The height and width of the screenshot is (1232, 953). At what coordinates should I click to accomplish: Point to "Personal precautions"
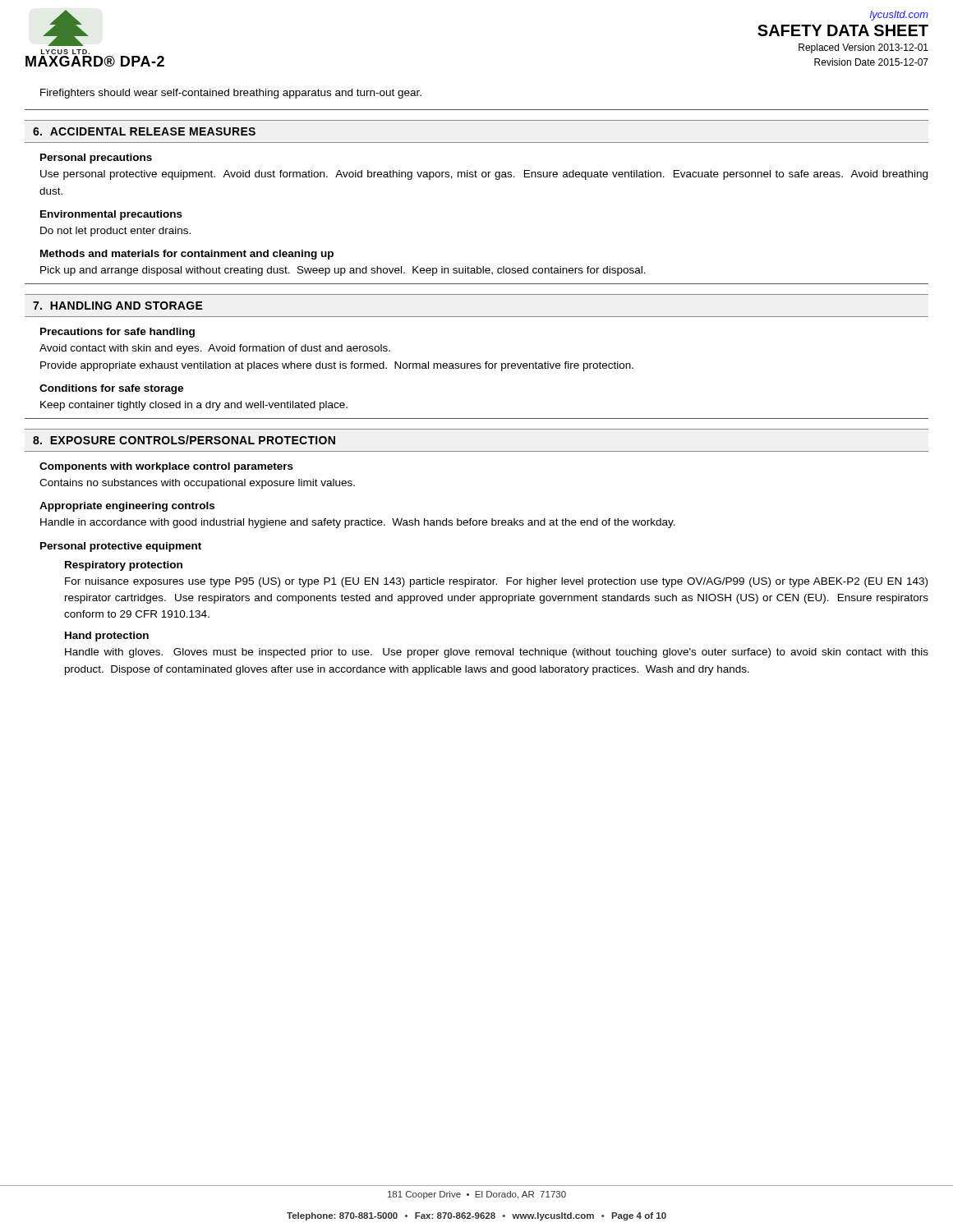click(x=96, y=157)
